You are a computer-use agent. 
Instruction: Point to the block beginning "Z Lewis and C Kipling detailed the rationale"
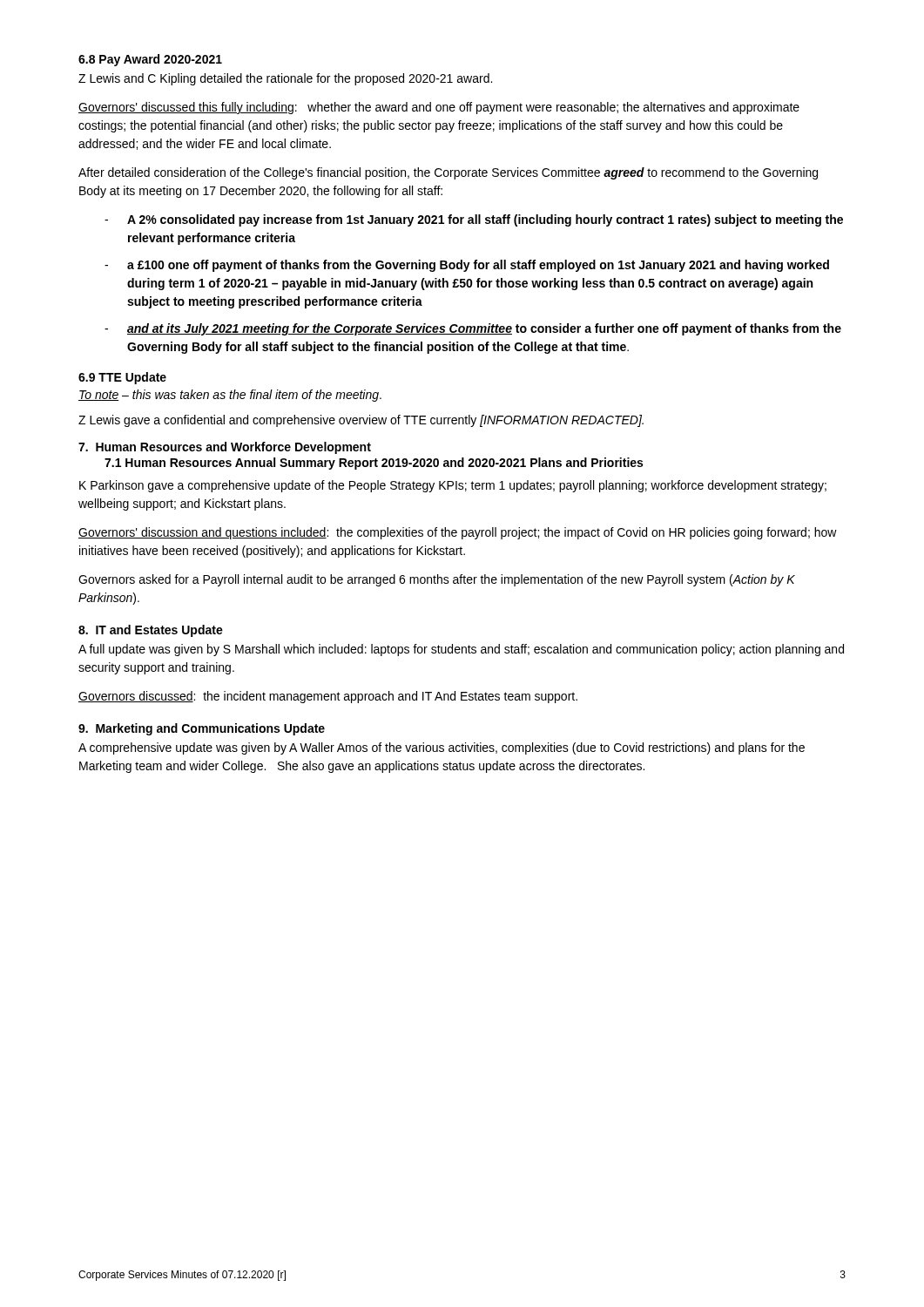coord(286,78)
